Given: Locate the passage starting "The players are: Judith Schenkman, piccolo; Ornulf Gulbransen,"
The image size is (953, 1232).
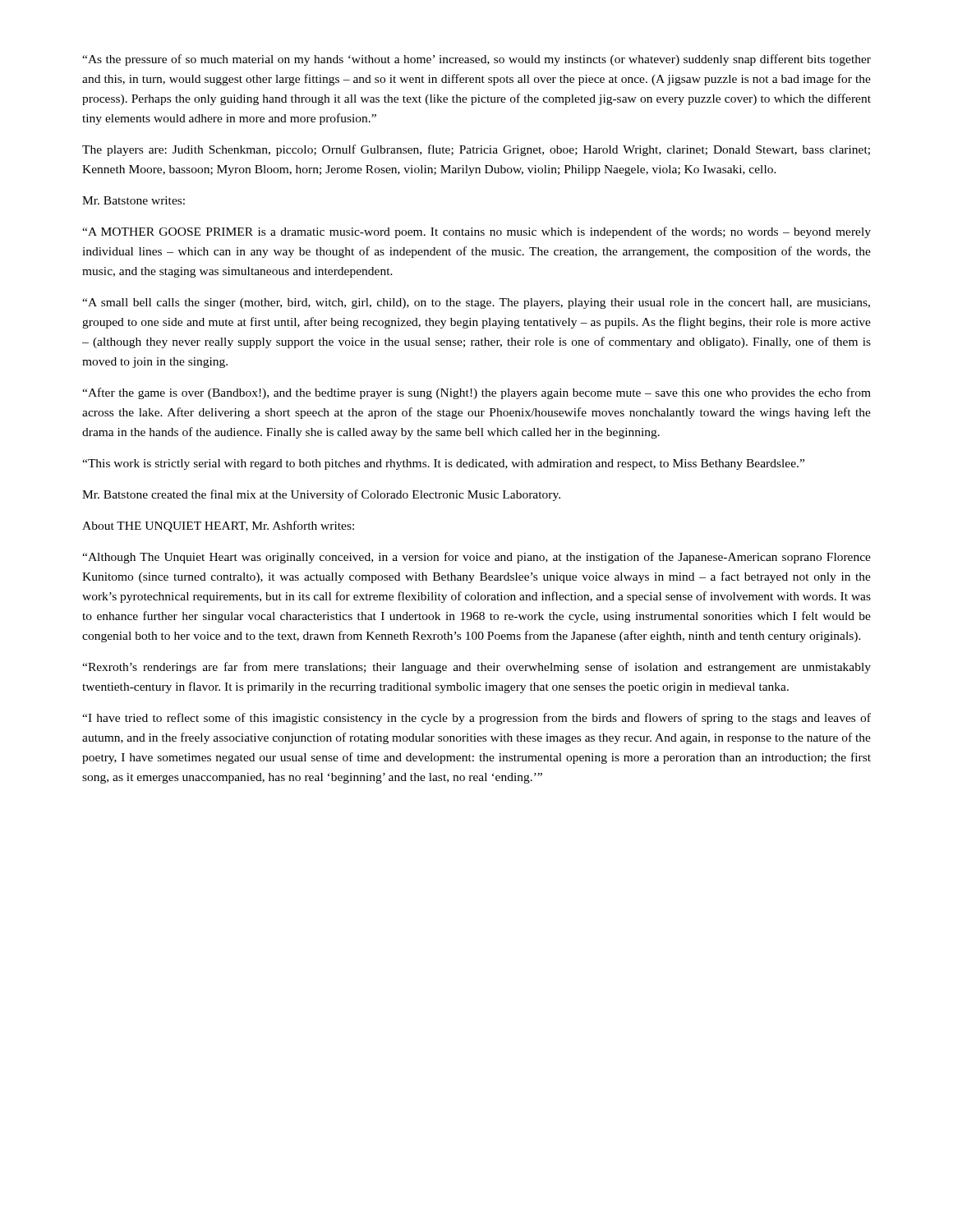Looking at the screenshot, I should pyautogui.click(x=476, y=159).
